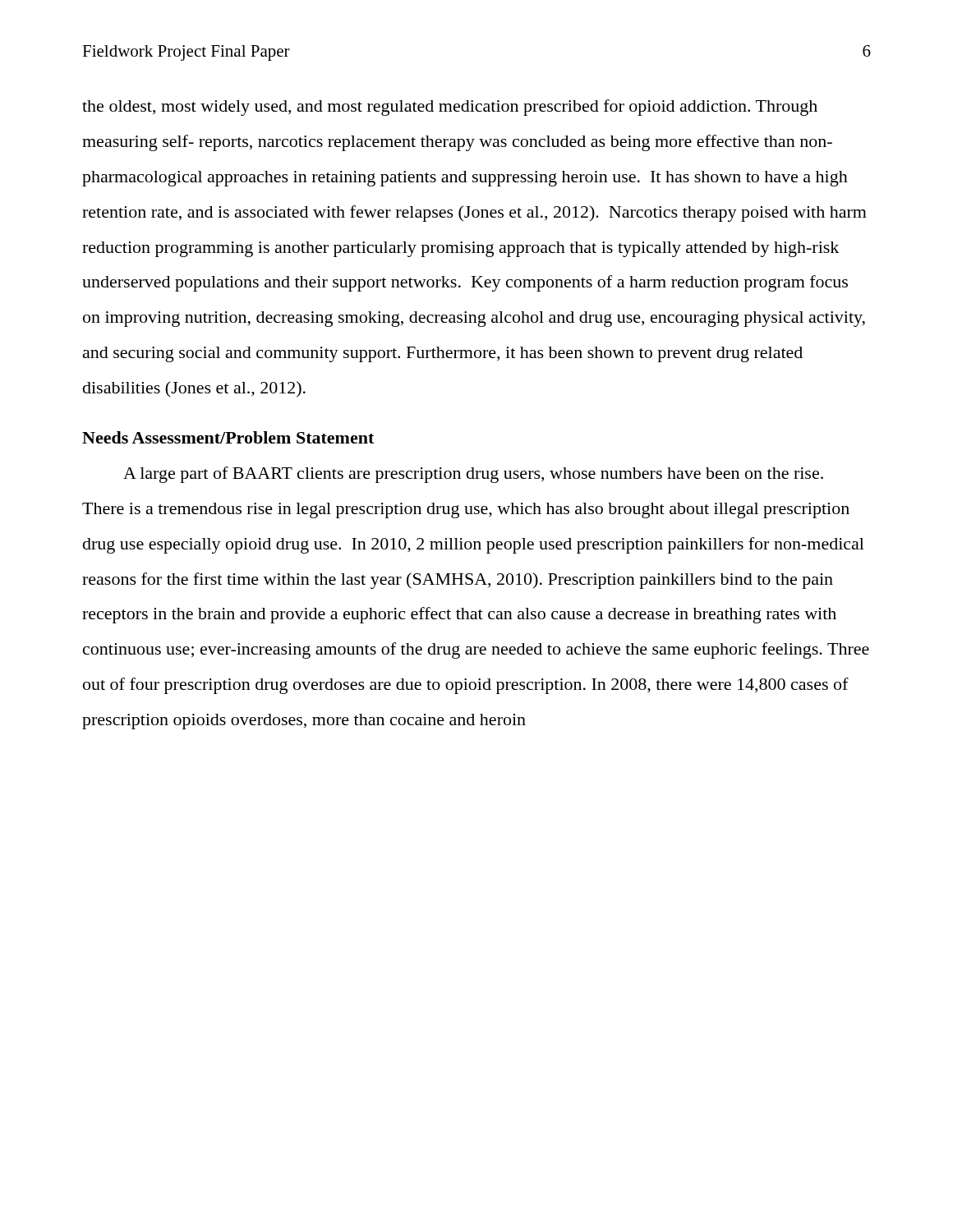Where is the passage that starts "A large part of BAART clients are"?
Screen dimensions: 1232x953
click(473, 475)
